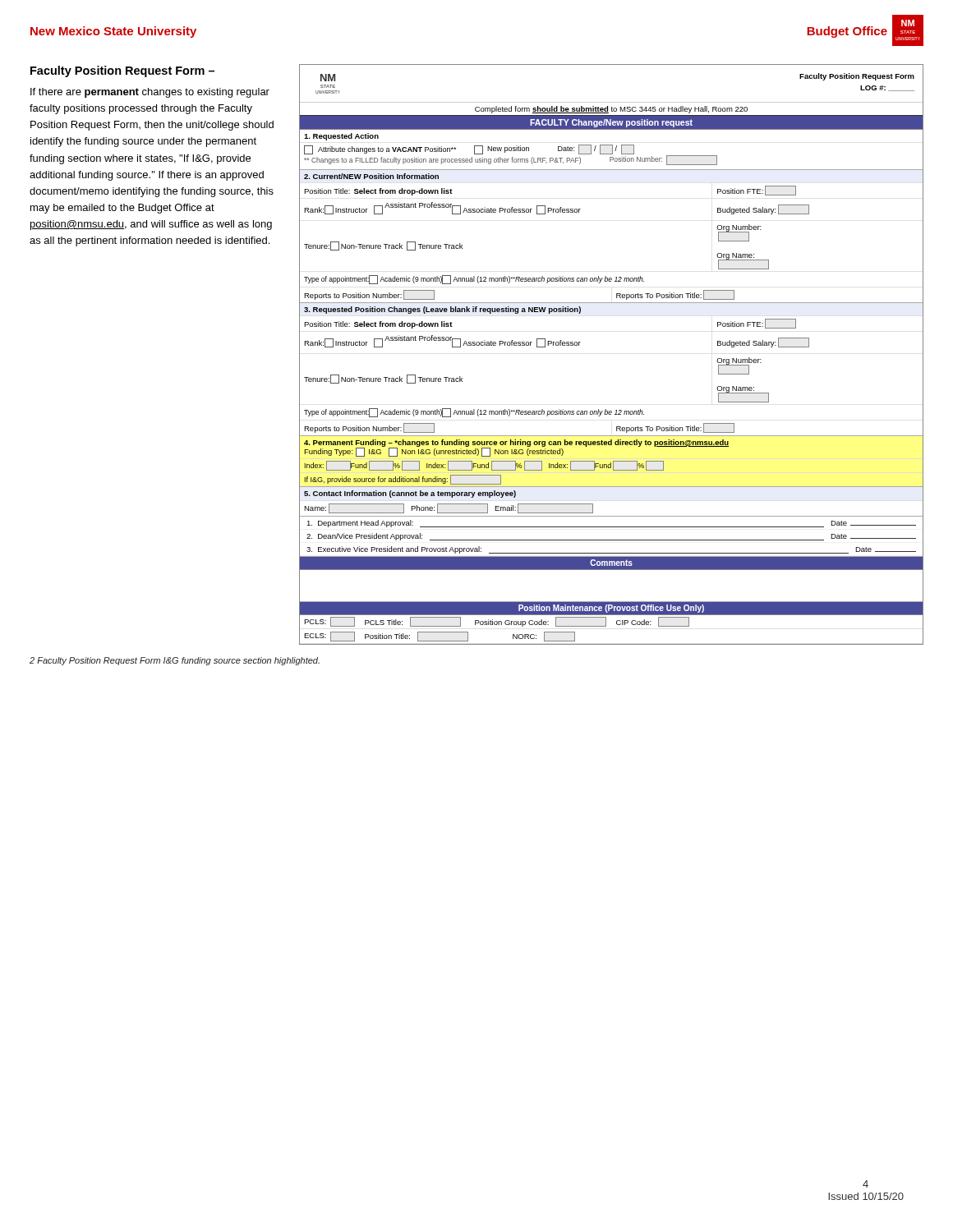Click the passage that begins "If there are permanent changes to"
The width and height of the screenshot is (953, 1232).
pyautogui.click(x=152, y=166)
